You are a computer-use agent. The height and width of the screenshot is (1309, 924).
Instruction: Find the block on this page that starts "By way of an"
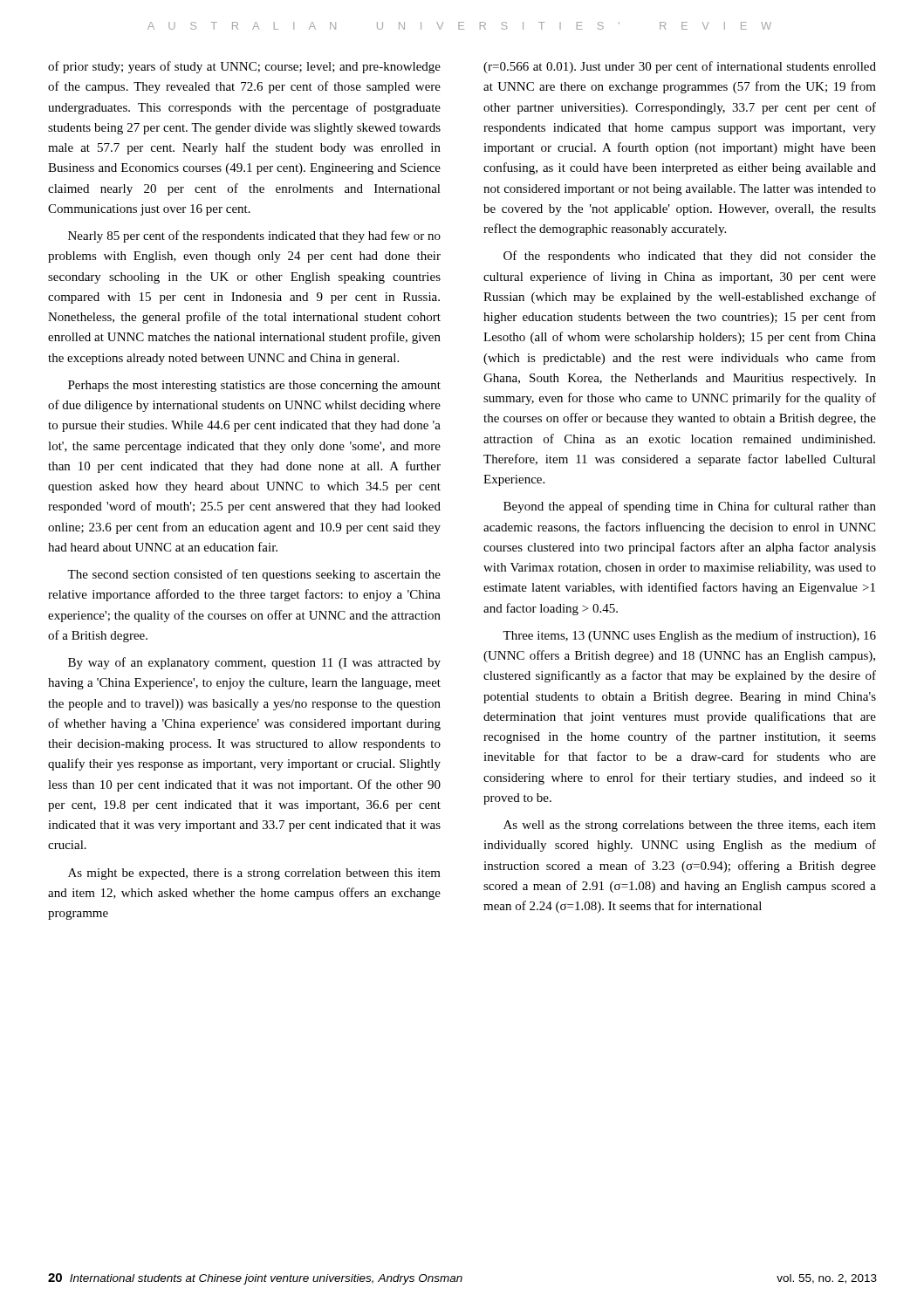[x=244, y=754]
